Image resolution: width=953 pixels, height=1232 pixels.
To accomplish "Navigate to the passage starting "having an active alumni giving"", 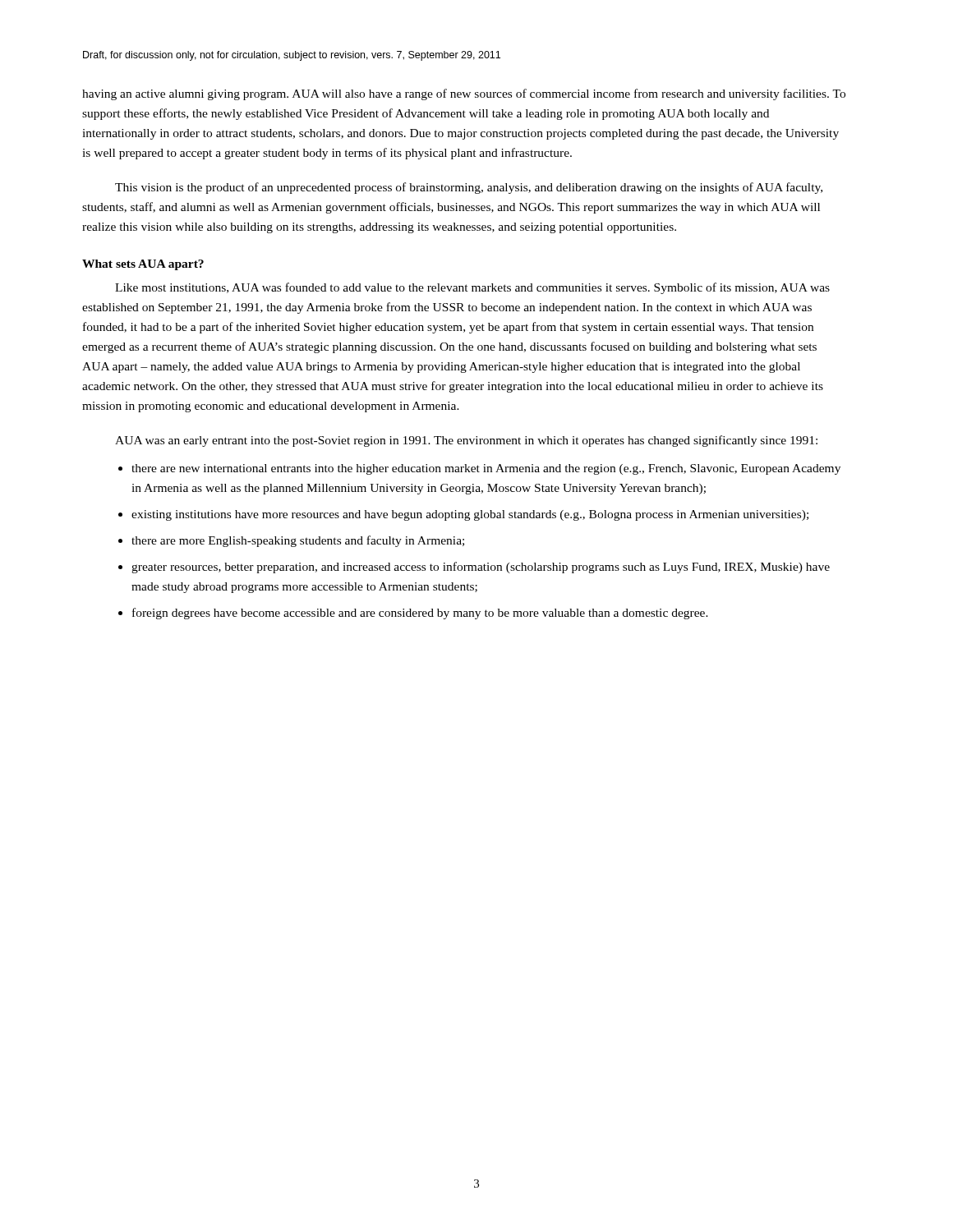I will tap(464, 123).
